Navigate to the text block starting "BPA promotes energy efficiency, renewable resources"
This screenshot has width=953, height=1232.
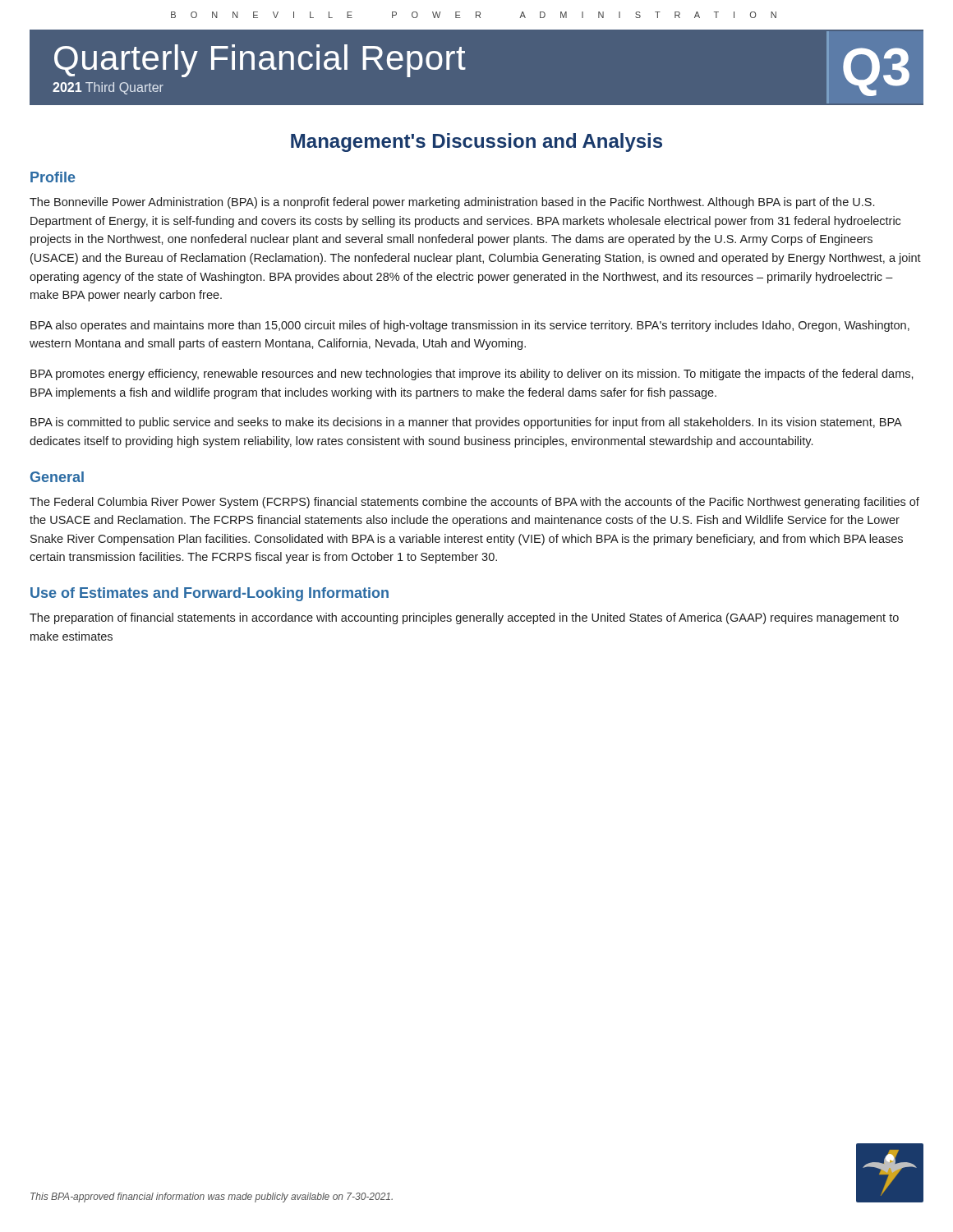472,383
